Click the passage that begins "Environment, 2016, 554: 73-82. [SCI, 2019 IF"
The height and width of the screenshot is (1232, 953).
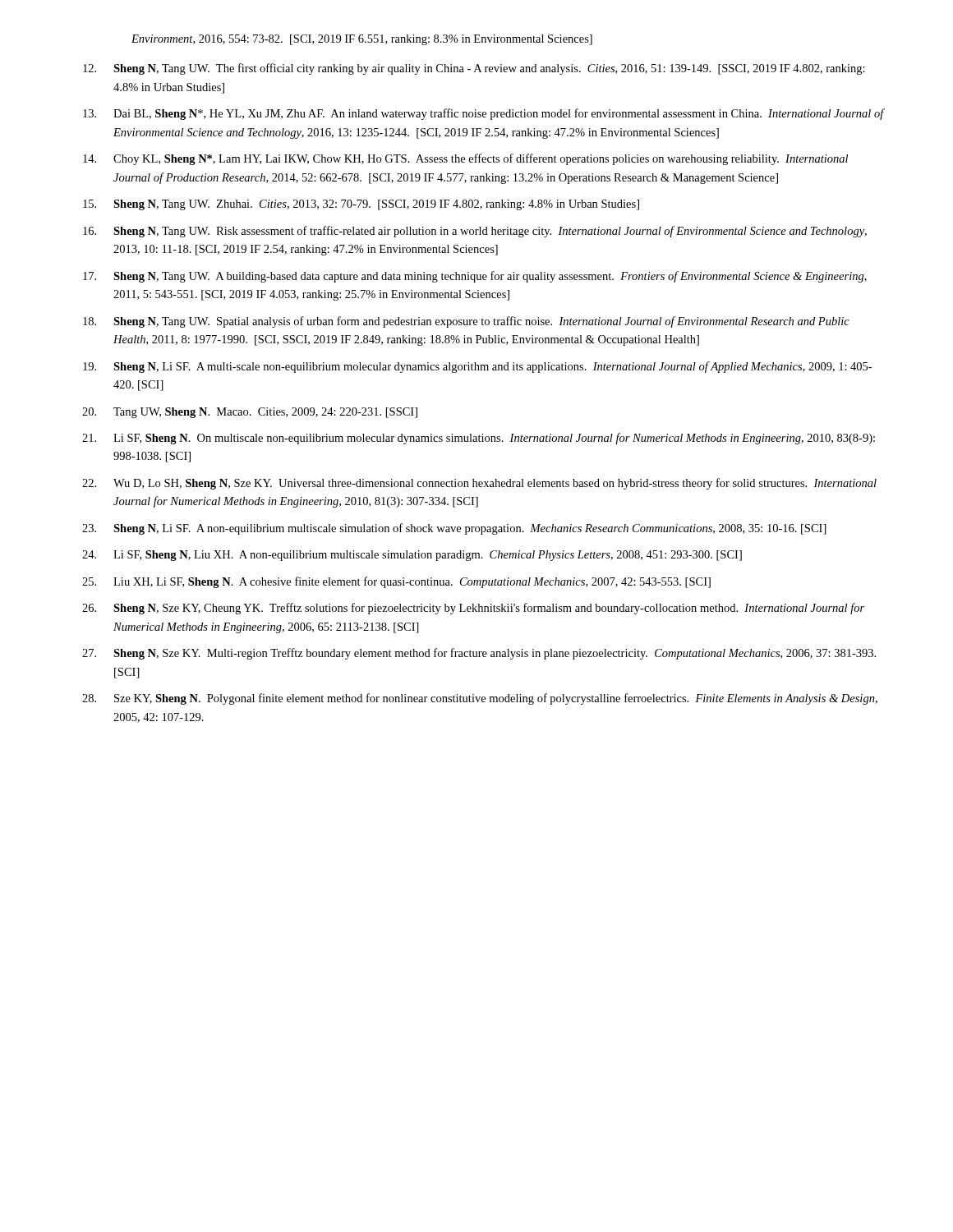(362, 39)
